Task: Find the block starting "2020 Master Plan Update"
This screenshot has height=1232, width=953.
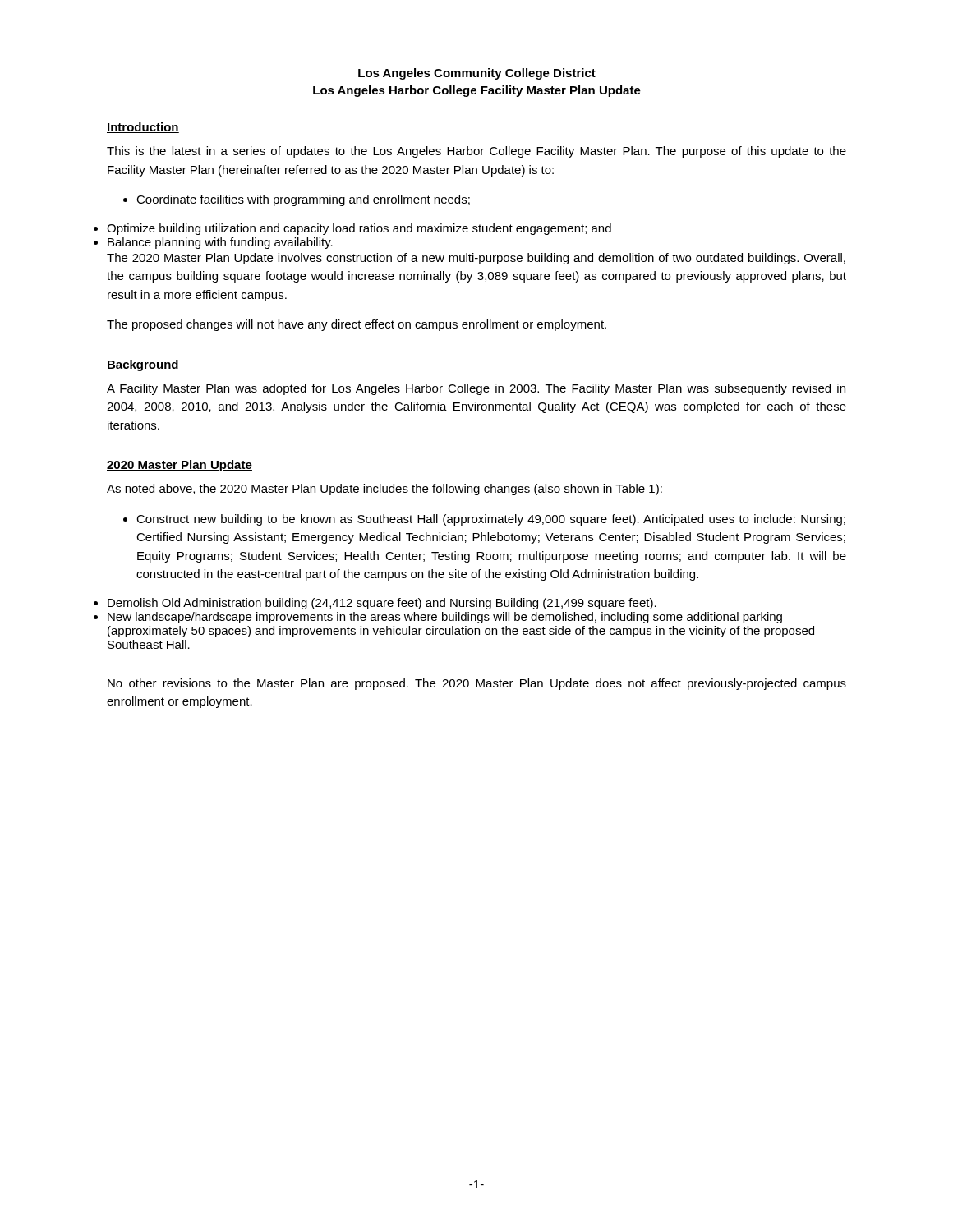Action: (x=179, y=464)
